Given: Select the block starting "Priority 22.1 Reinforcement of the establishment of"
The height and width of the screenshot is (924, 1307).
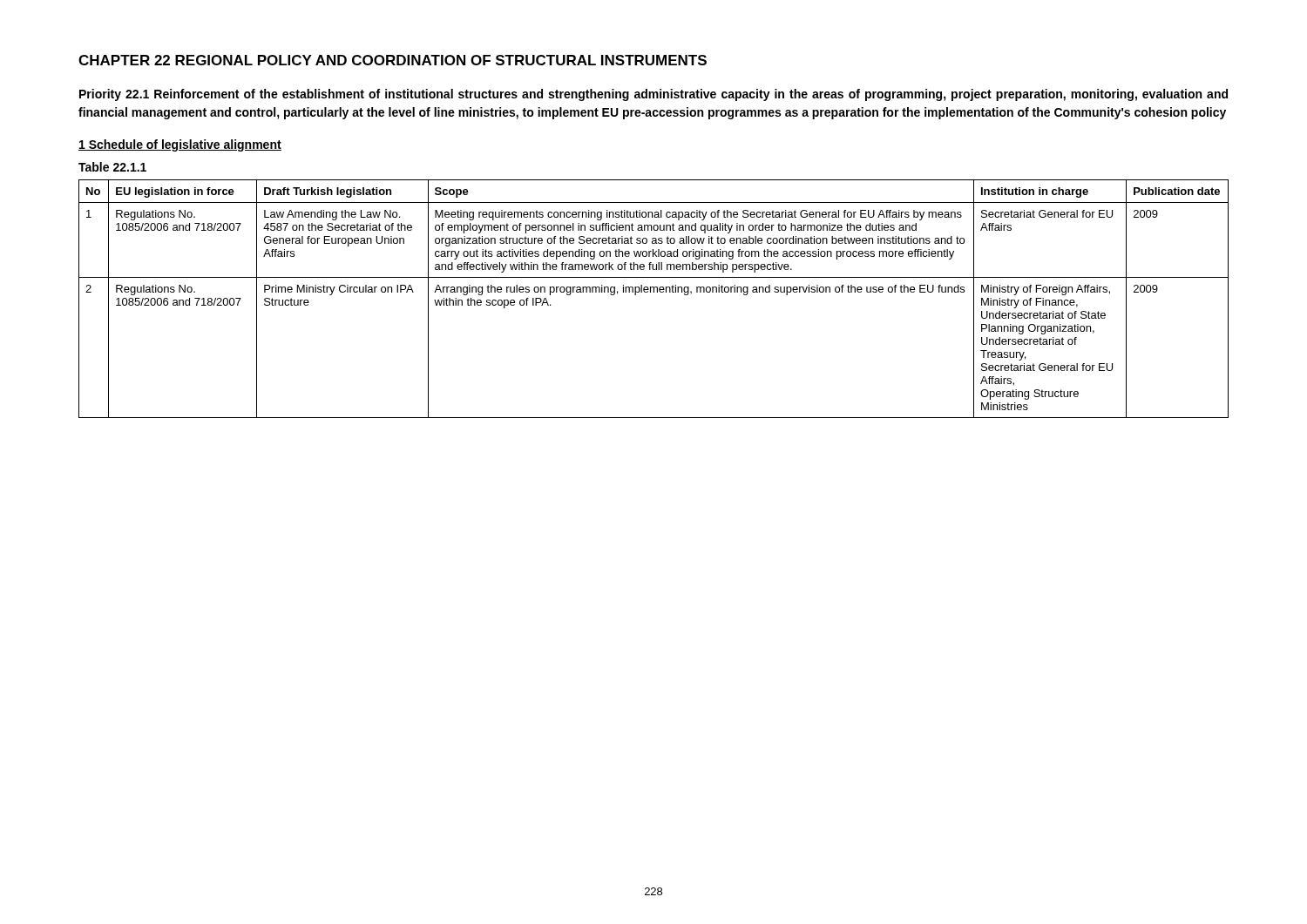Looking at the screenshot, I should coord(654,103).
